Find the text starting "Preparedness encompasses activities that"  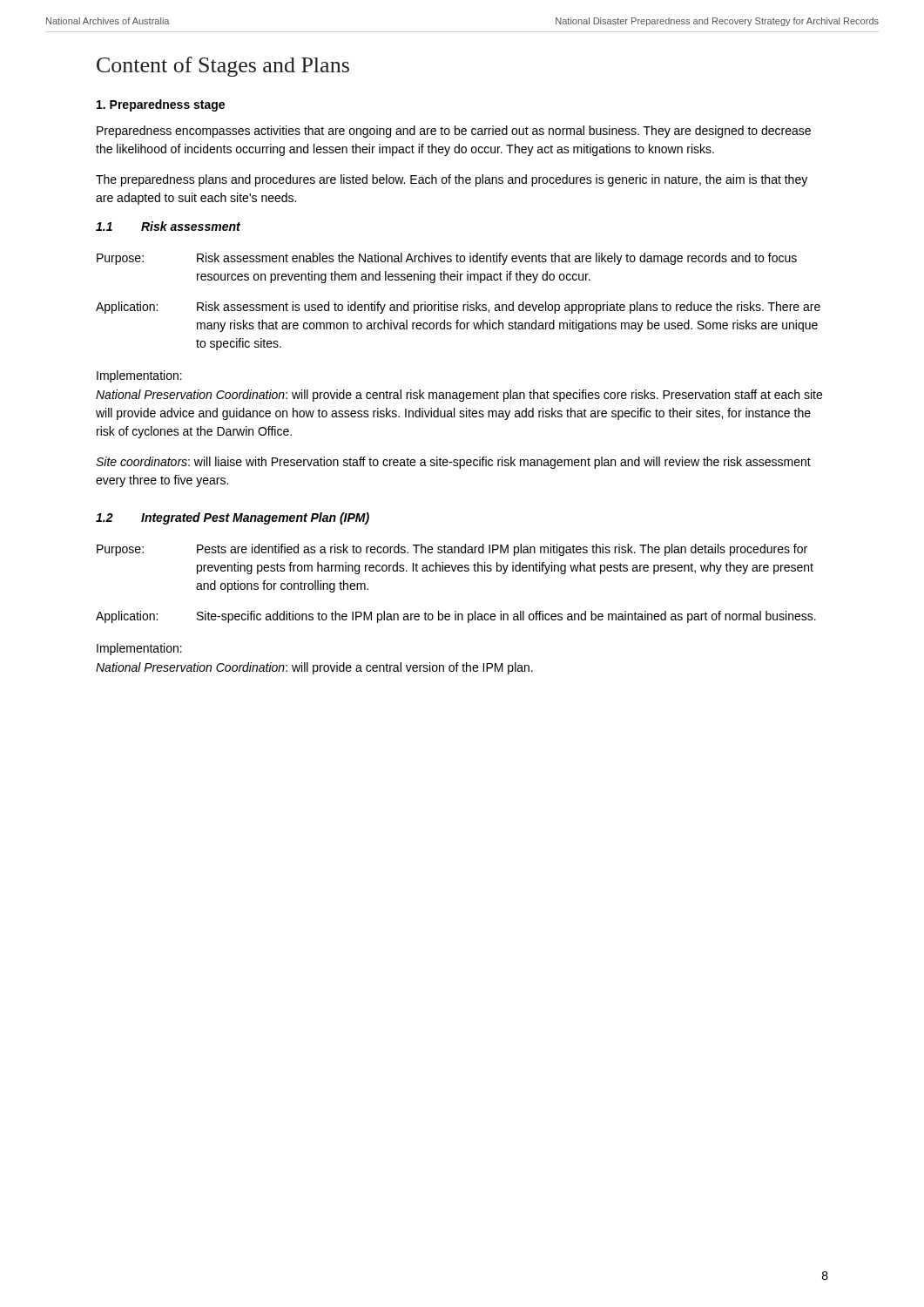click(454, 140)
